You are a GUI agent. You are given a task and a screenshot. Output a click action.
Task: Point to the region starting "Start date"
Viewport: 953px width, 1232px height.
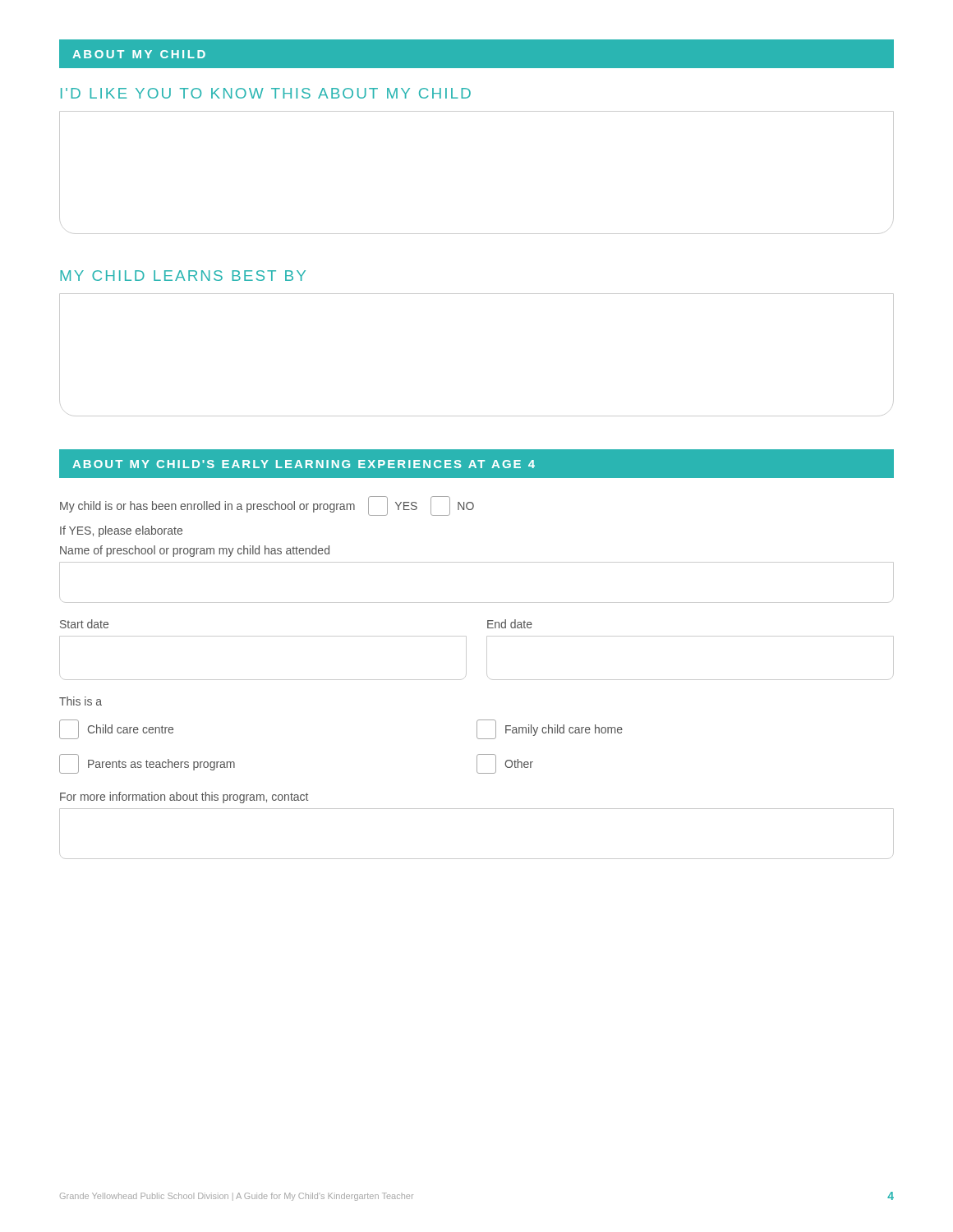(84, 624)
